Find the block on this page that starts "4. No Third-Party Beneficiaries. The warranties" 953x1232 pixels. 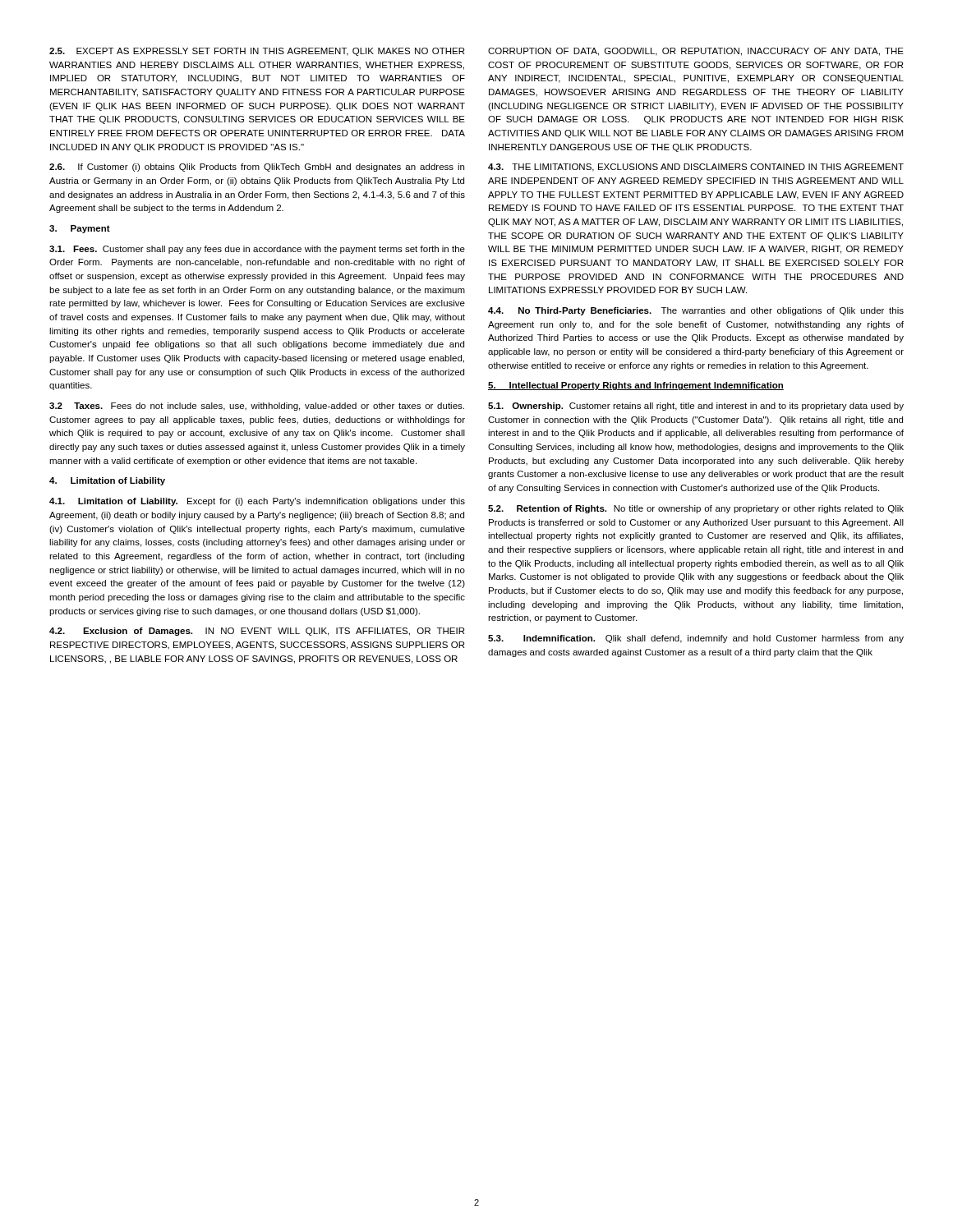(x=696, y=338)
